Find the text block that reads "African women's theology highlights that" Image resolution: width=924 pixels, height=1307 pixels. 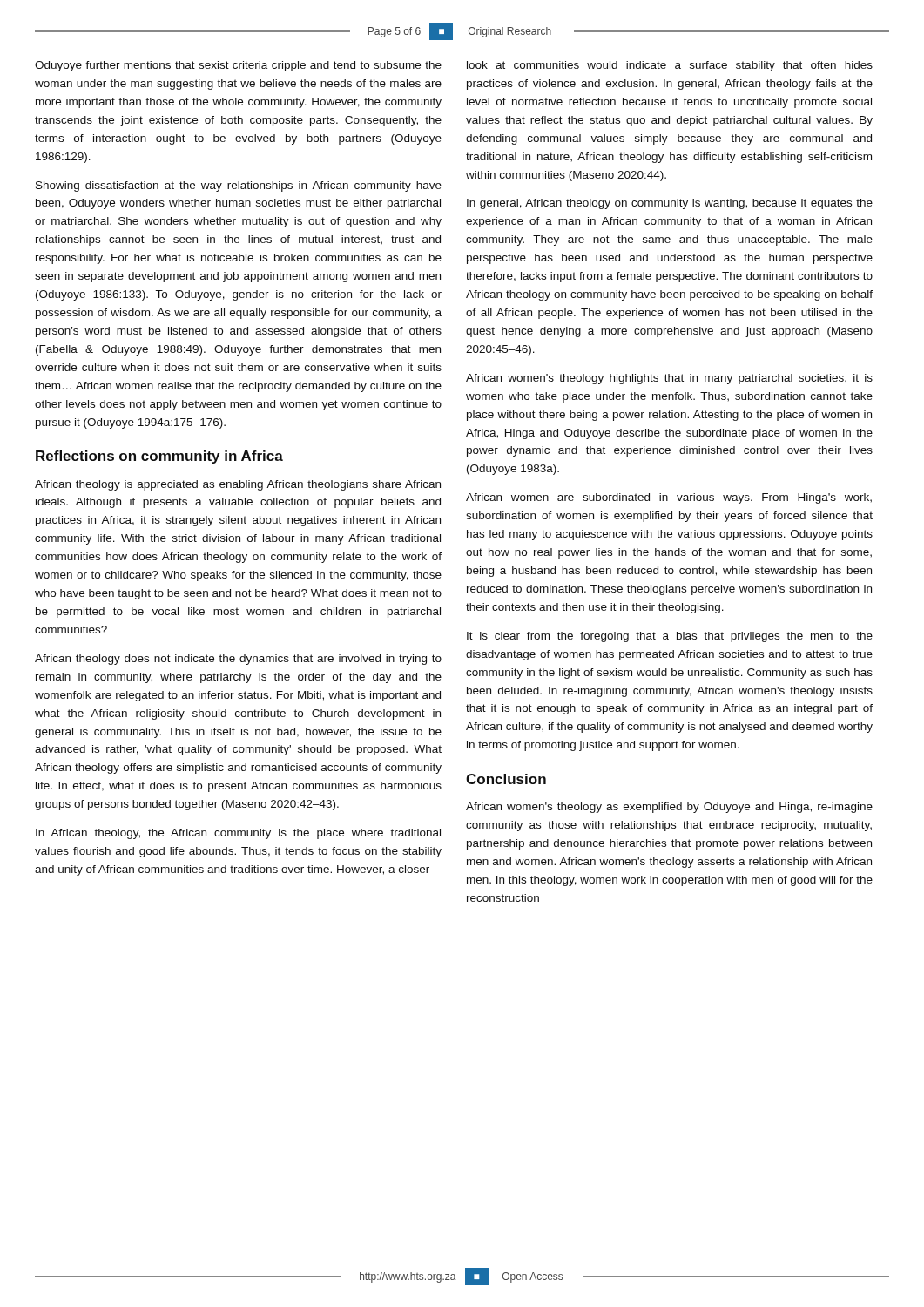[x=669, y=423]
